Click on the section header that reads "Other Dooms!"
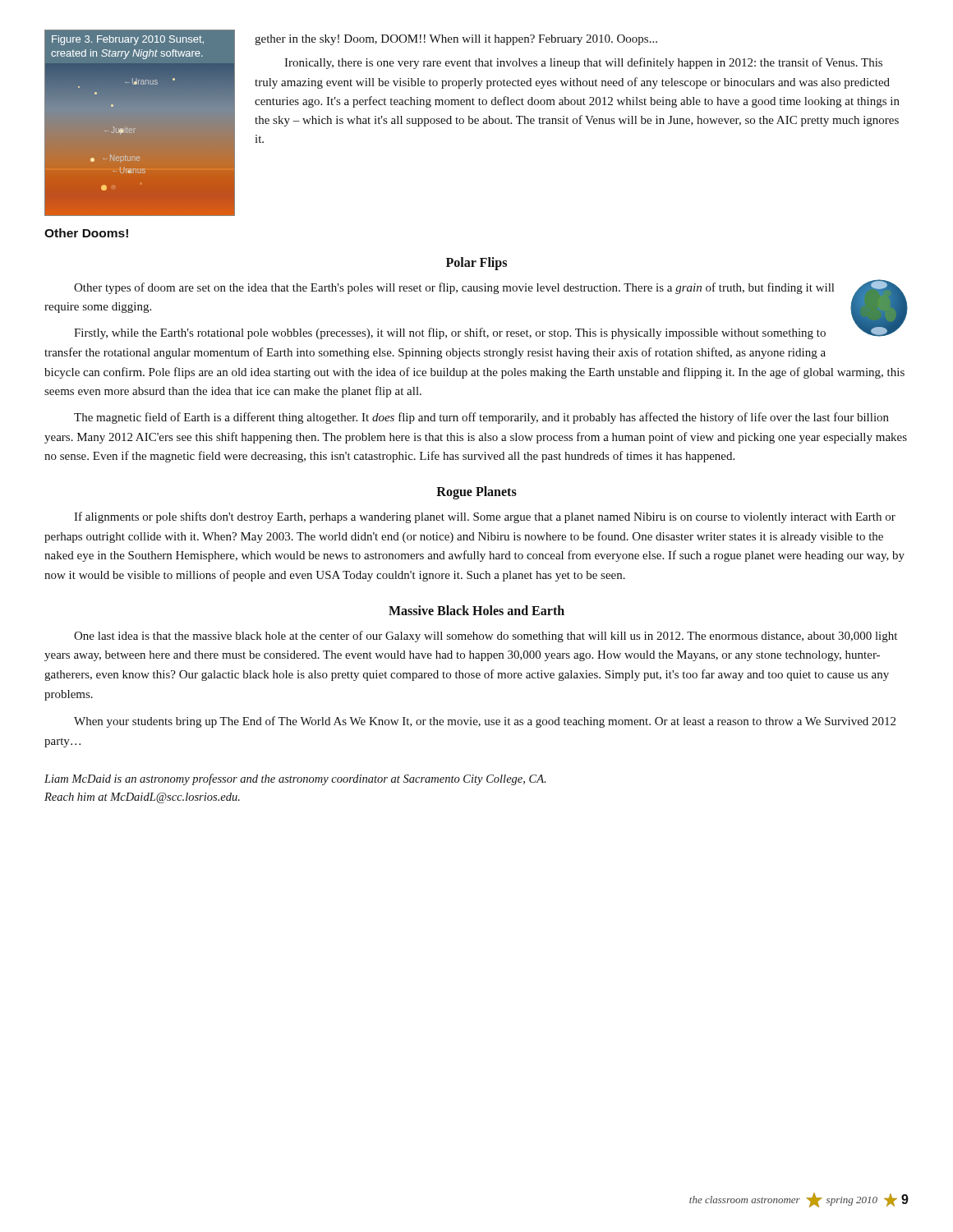This screenshot has height=1232, width=953. [x=87, y=233]
